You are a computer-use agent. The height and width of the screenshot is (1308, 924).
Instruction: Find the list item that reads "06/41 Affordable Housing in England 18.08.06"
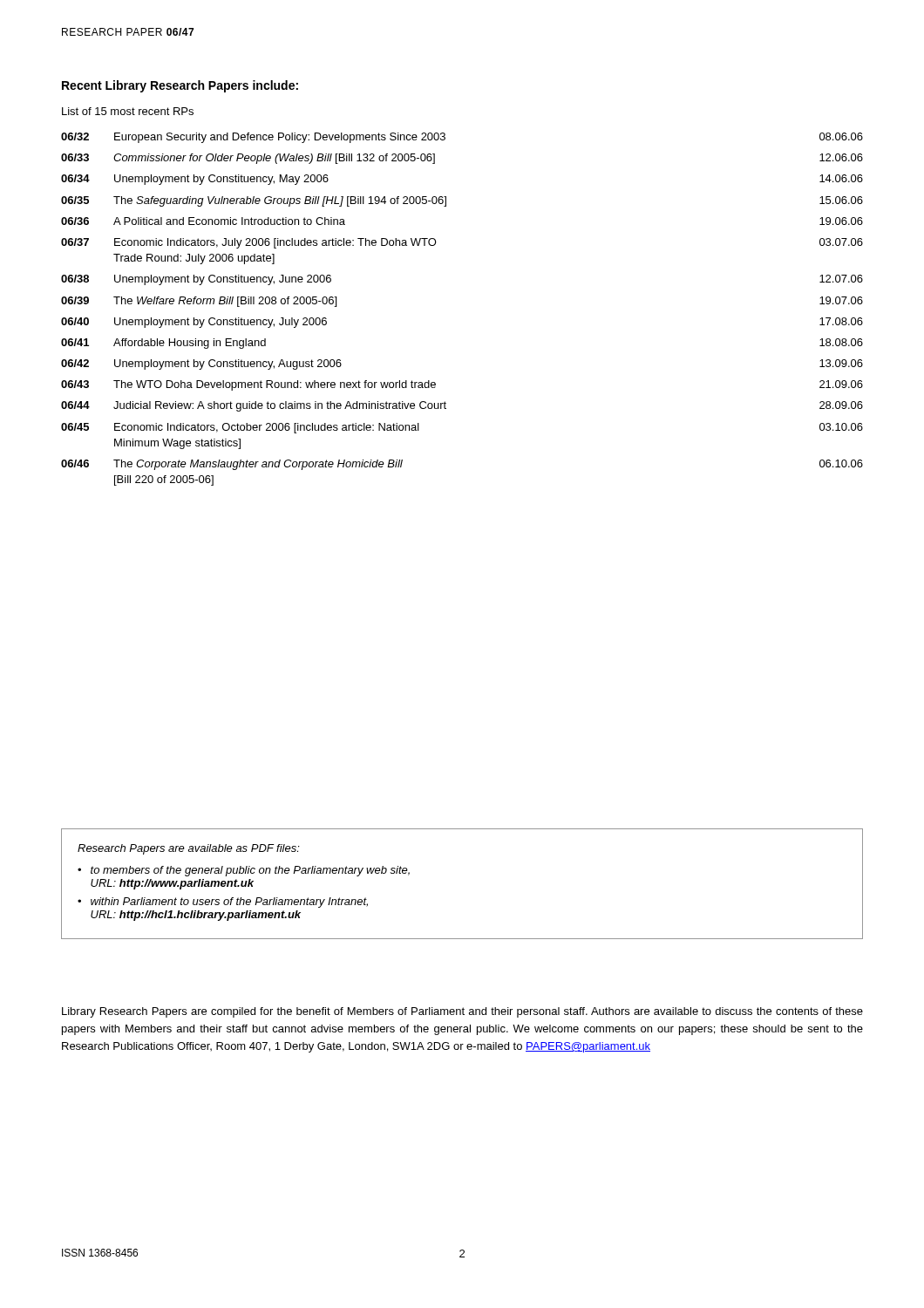point(72,343)
